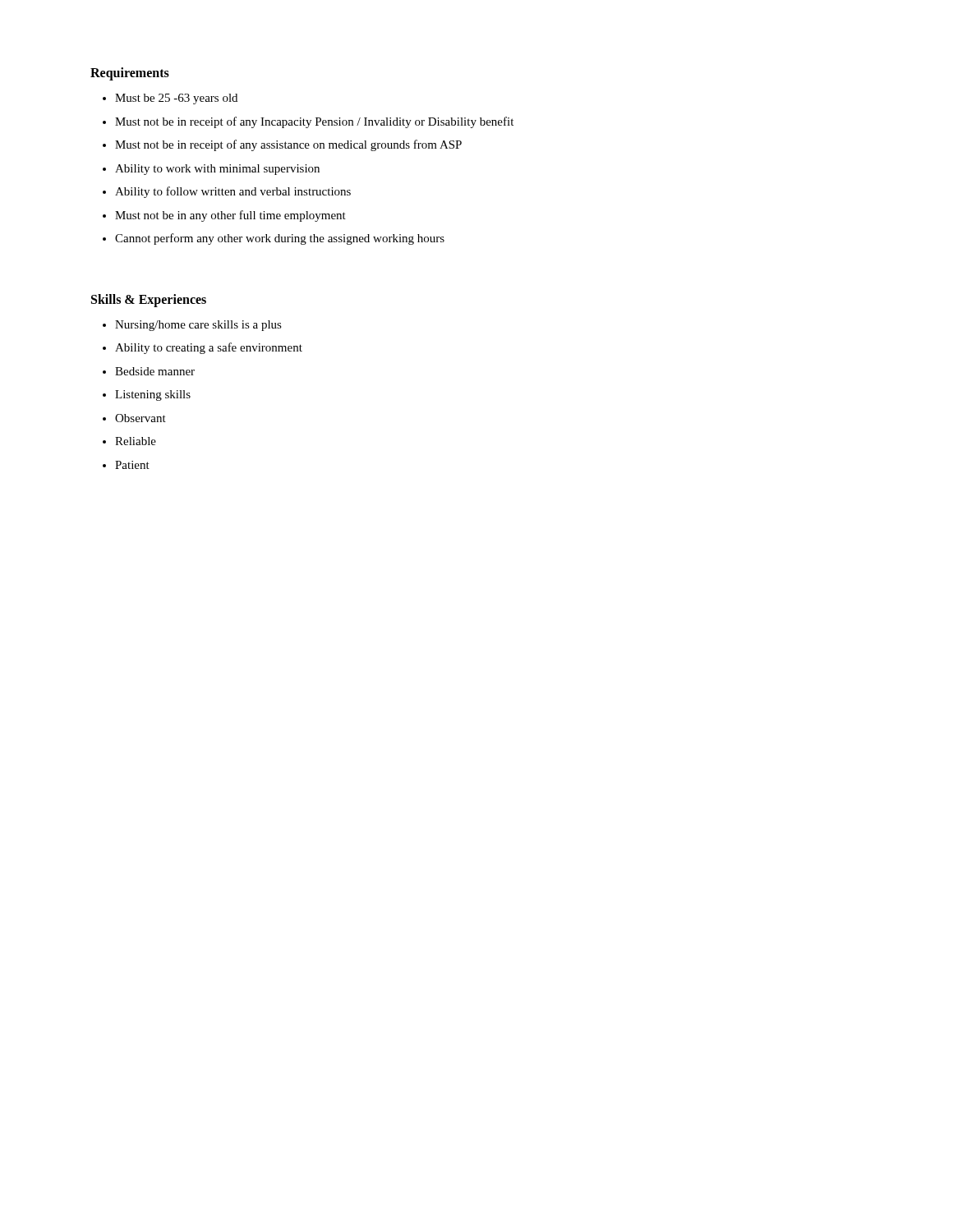Locate the passage starting "Nursing/home care skills"
Viewport: 953px width, 1232px height.
coord(198,326)
